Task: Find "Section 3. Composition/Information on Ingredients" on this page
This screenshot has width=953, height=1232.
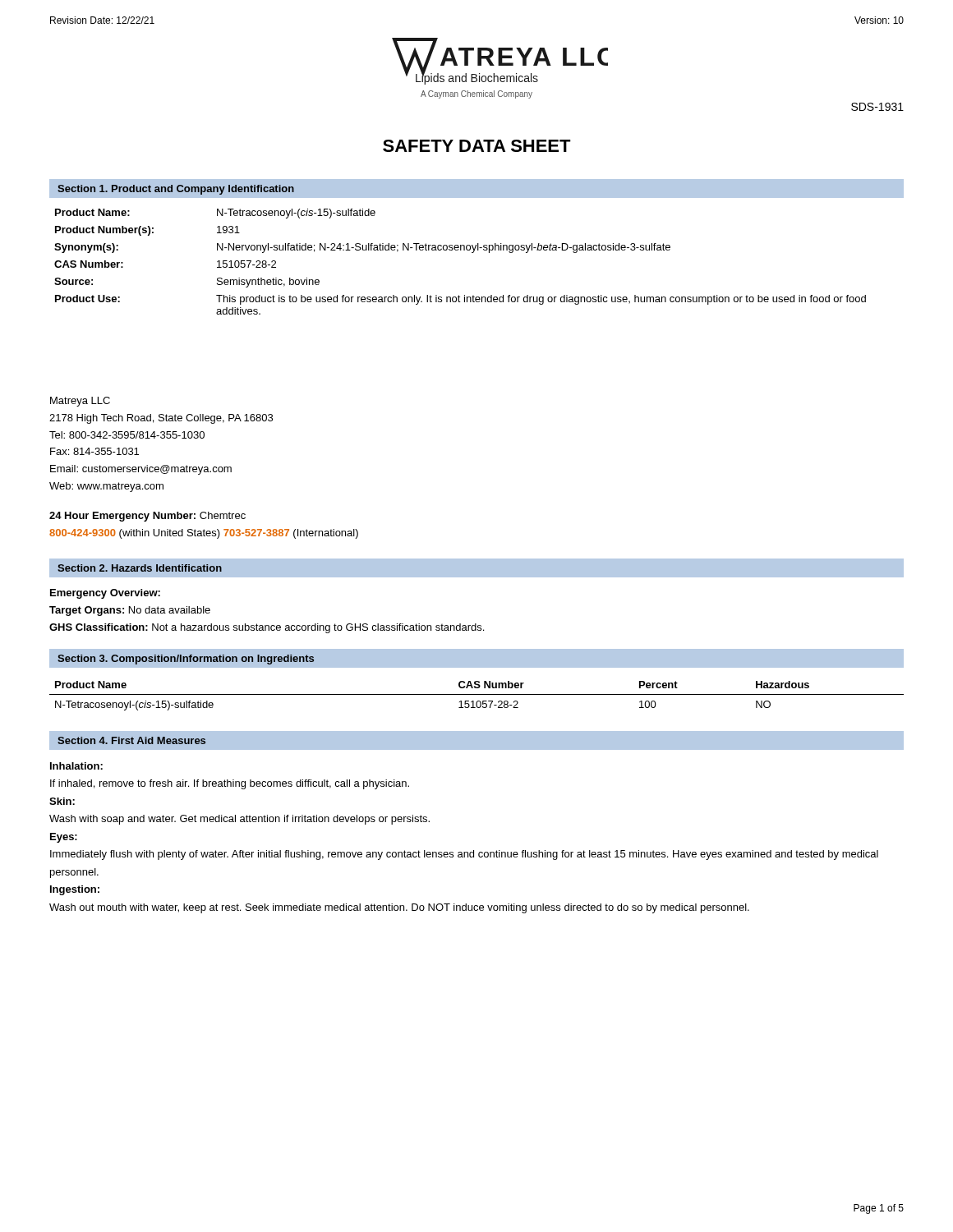Action: tap(186, 658)
